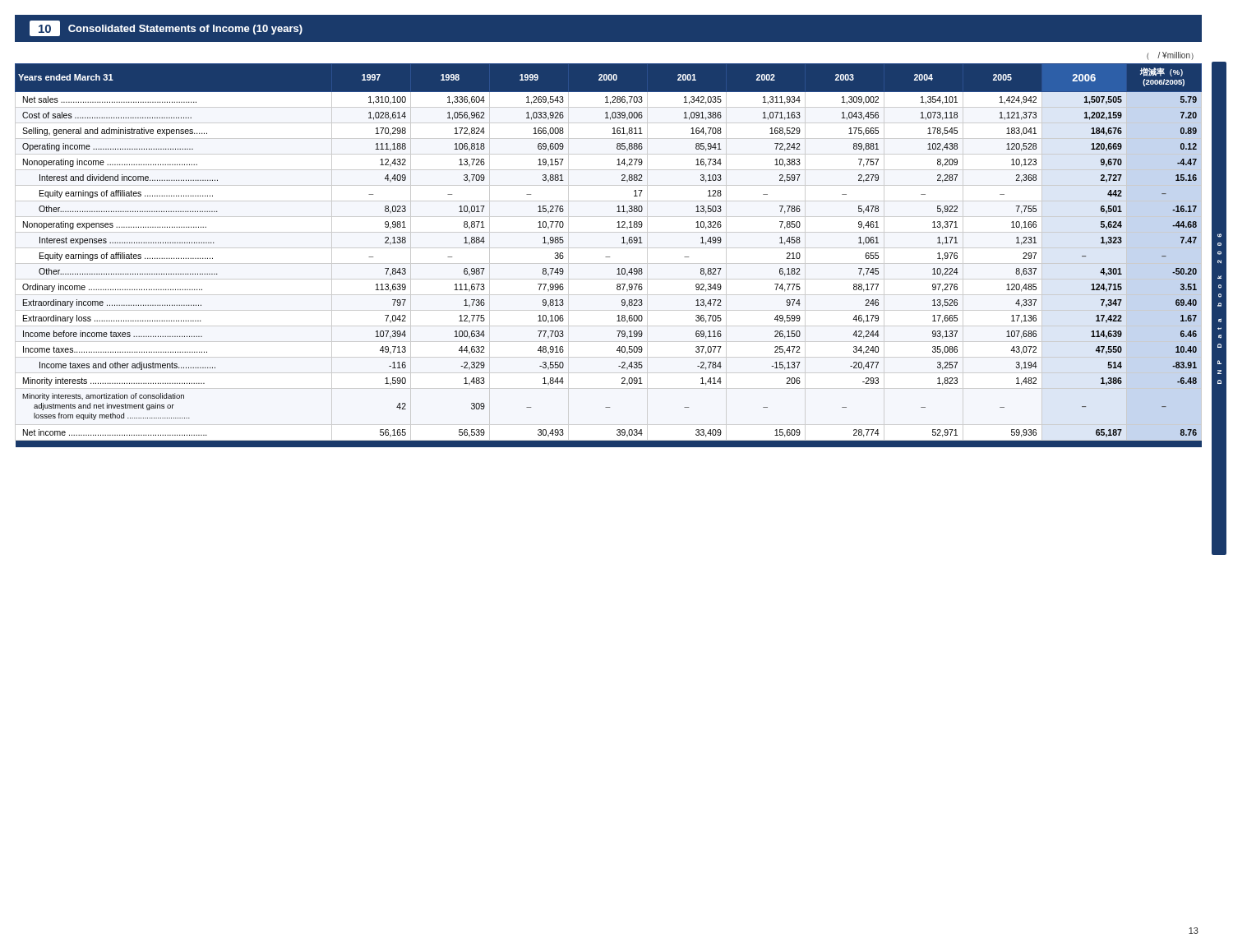Image resolution: width=1233 pixels, height=952 pixels.
Task: Click on the element starting "（ / ¥million）"
Action: [1170, 55]
